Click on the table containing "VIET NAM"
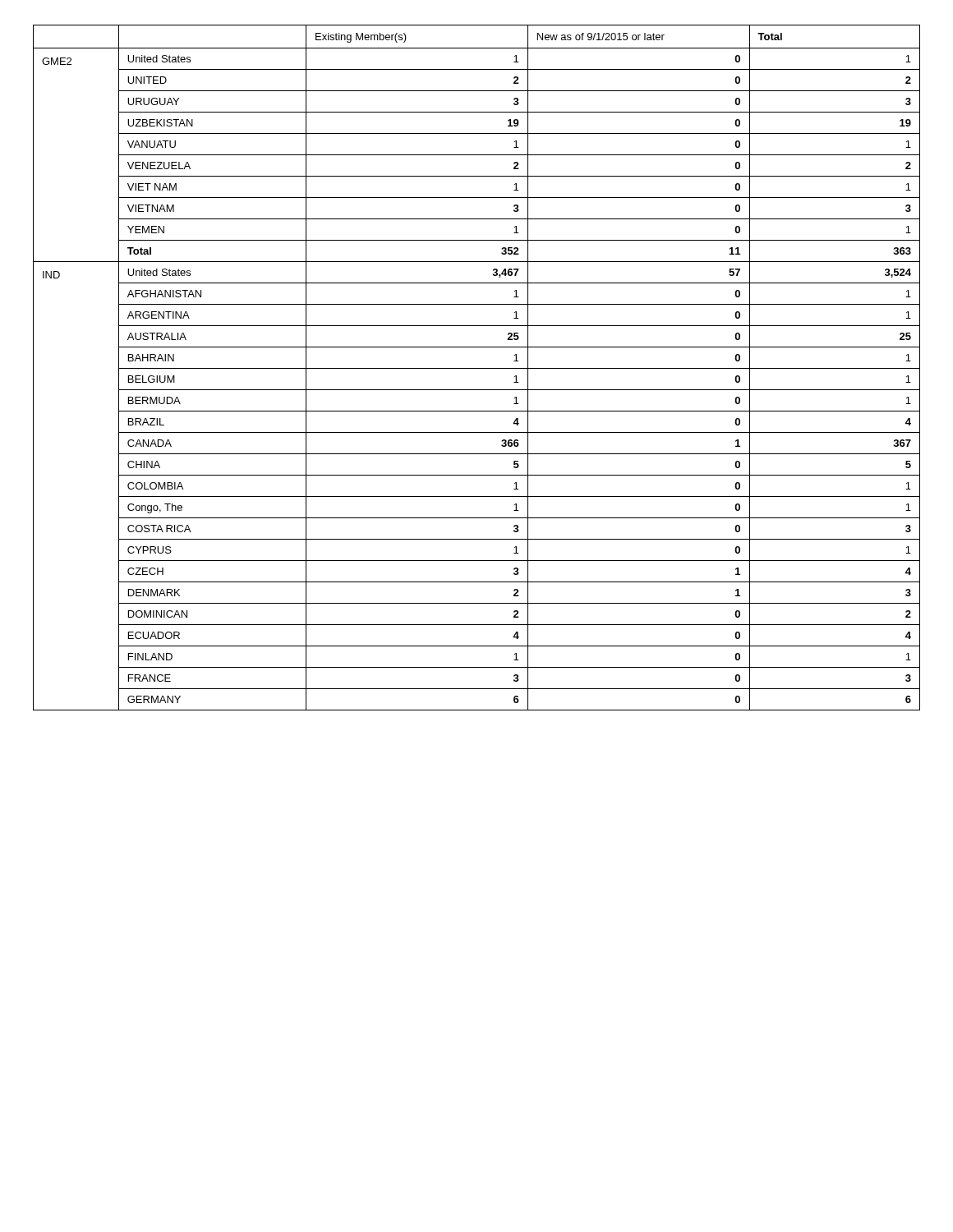Screen dimensions: 1232x953 click(476, 368)
